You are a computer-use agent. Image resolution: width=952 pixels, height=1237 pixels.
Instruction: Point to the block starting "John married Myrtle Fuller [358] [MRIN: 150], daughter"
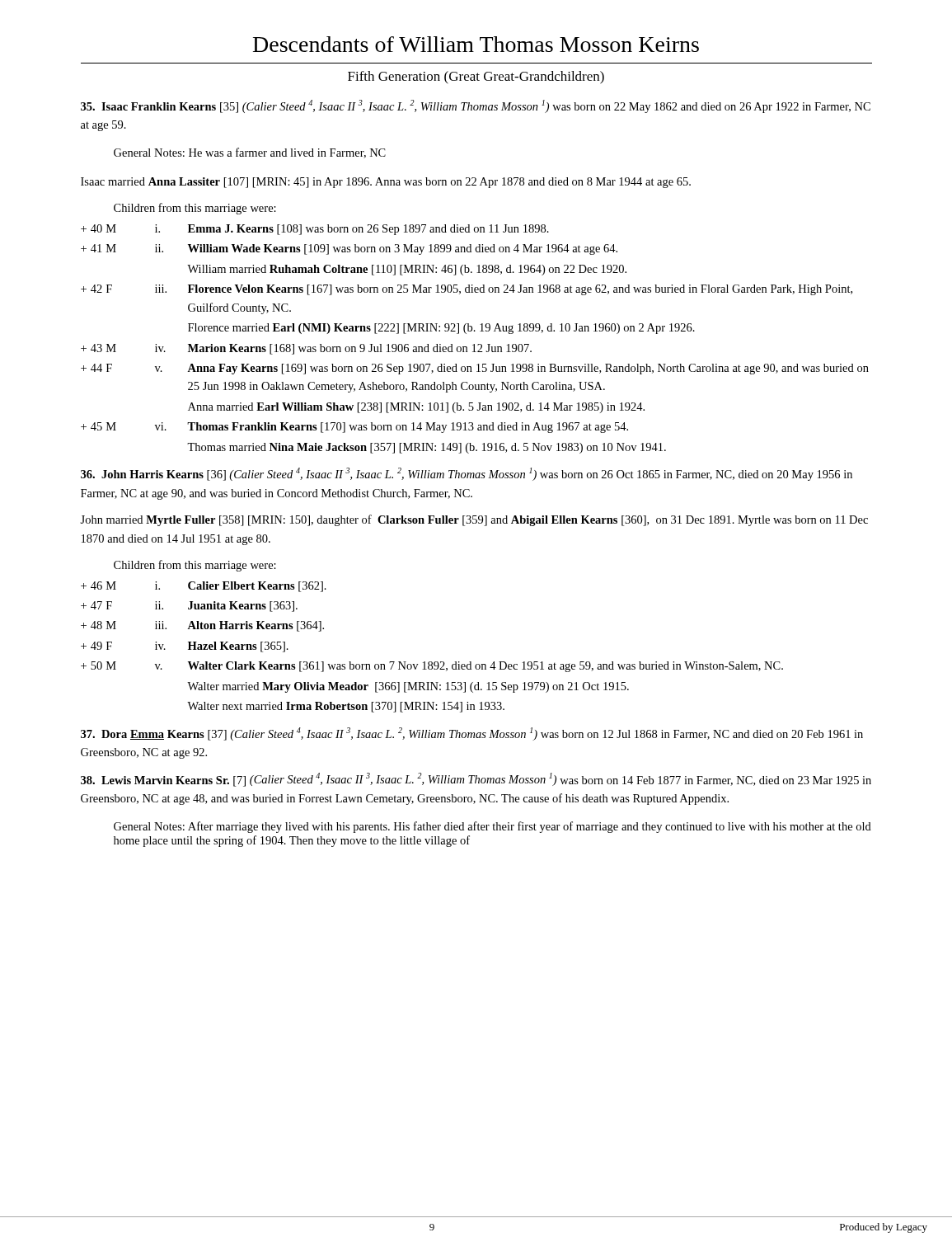[476, 529]
